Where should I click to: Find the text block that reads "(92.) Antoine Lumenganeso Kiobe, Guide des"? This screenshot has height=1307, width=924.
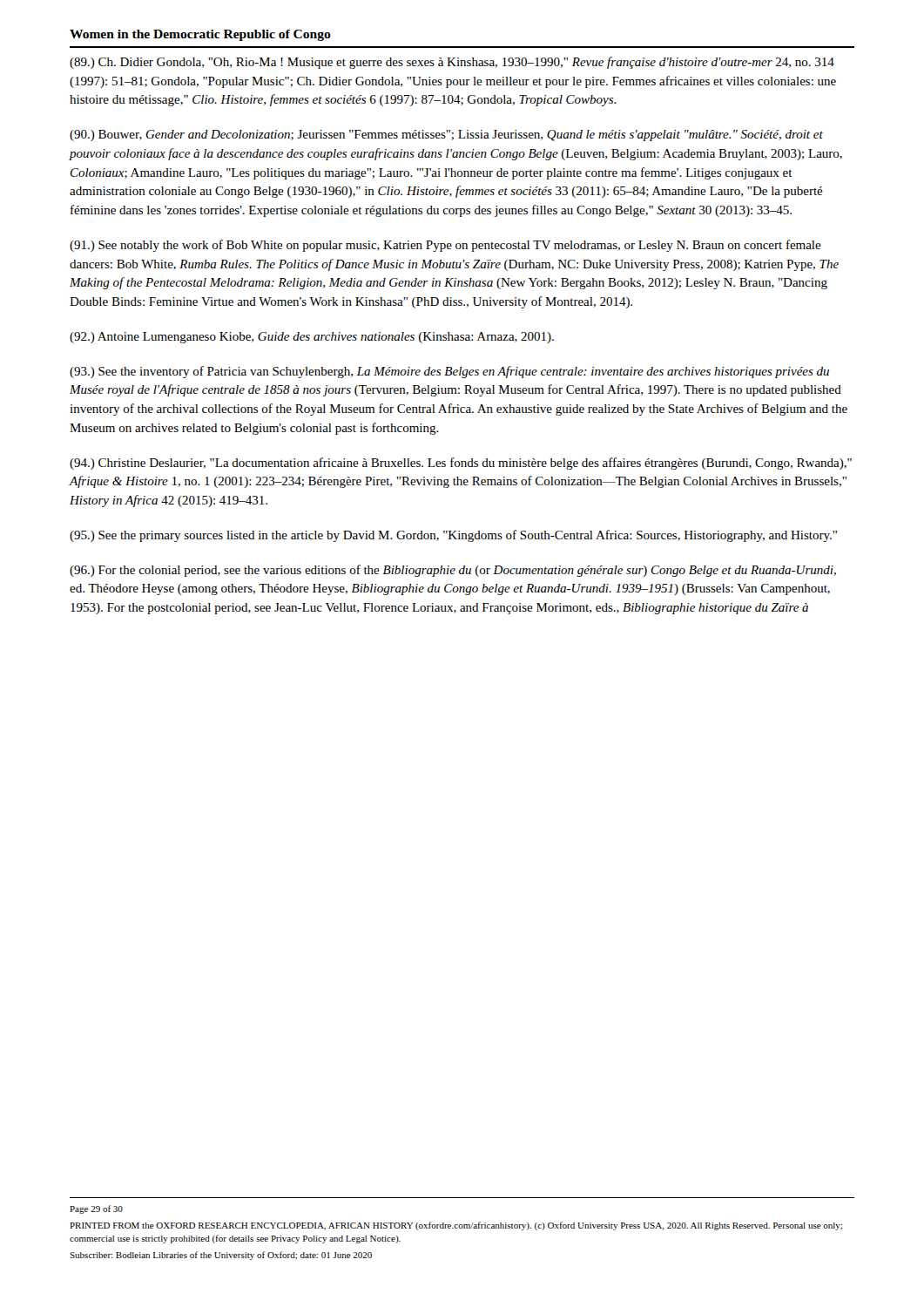(x=312, y=336)
